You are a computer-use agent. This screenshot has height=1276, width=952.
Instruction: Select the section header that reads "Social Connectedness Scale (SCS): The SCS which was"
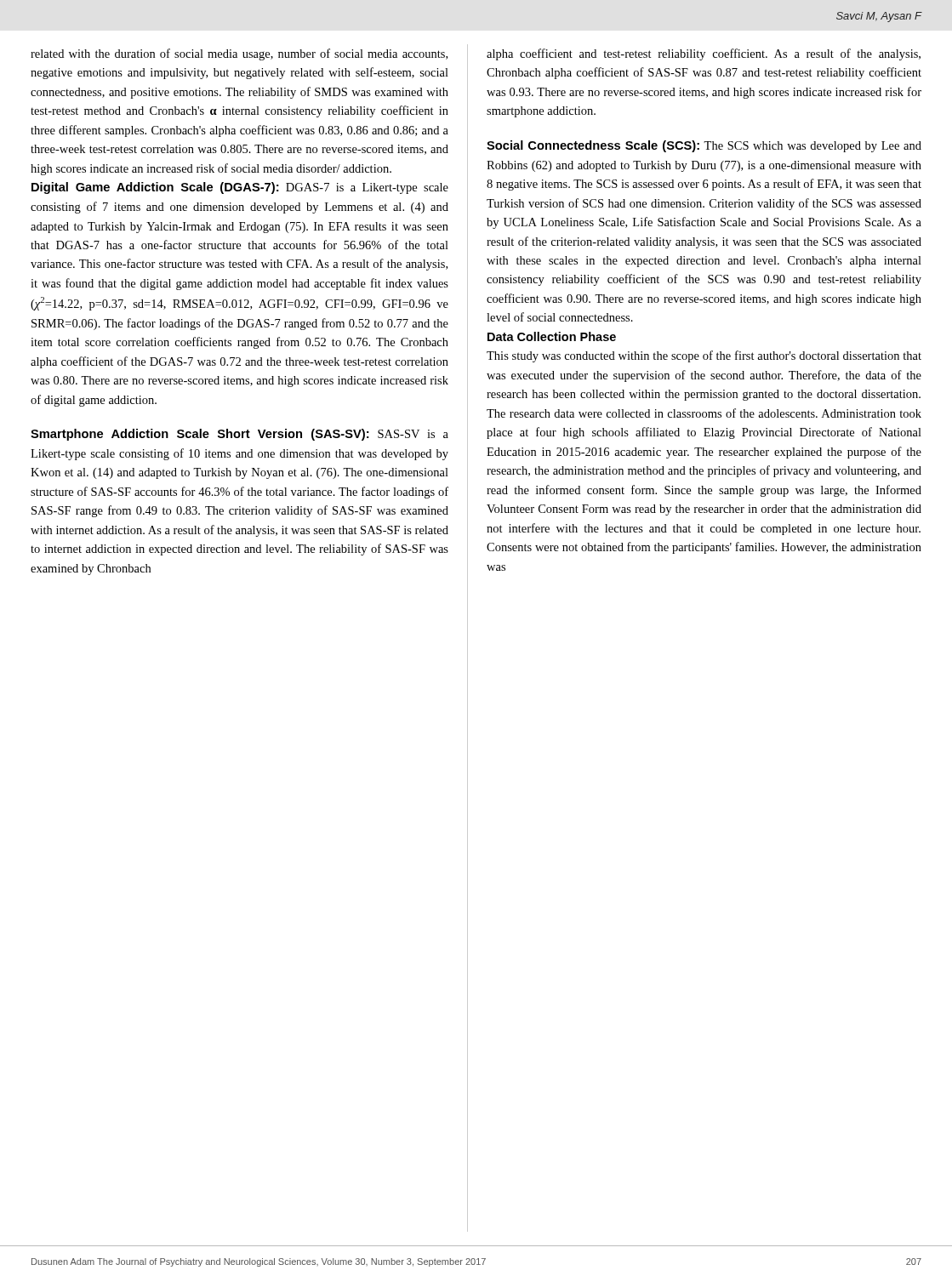pyautogui.click(x=704, y=232)
